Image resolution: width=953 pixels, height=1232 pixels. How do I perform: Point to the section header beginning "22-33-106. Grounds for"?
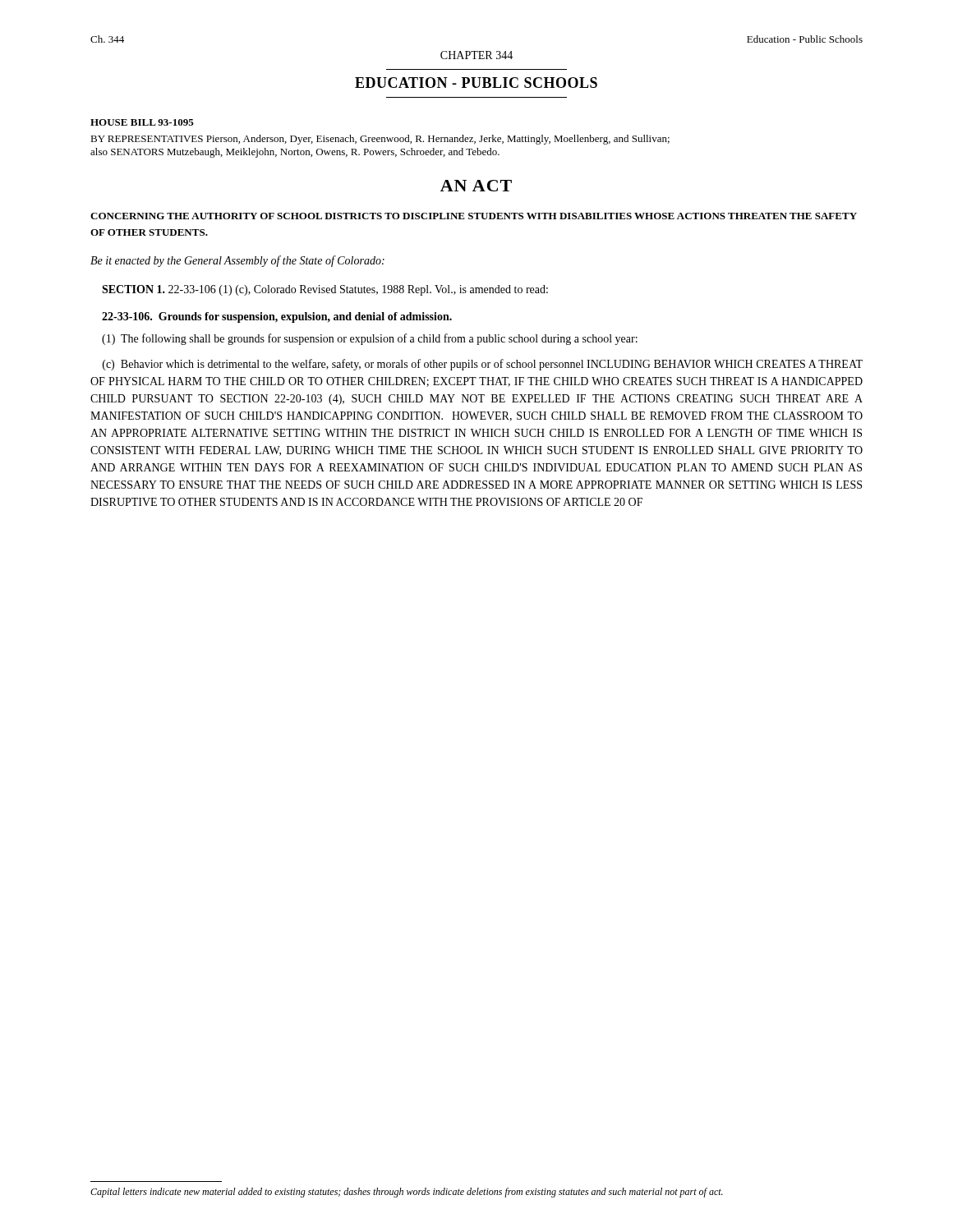click(271, 317)
